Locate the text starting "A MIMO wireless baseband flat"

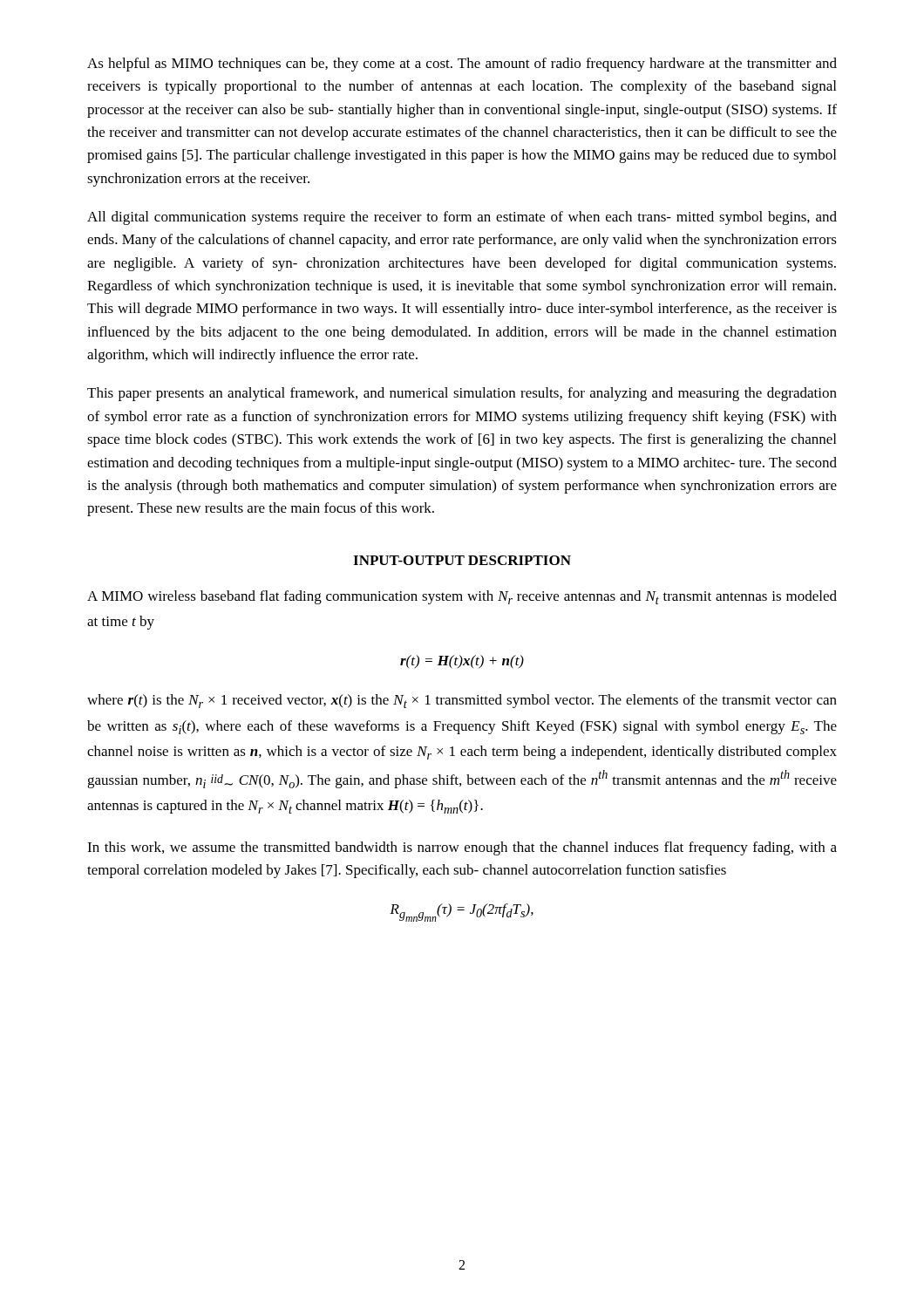pyautogui.click(x=462, y=609)
